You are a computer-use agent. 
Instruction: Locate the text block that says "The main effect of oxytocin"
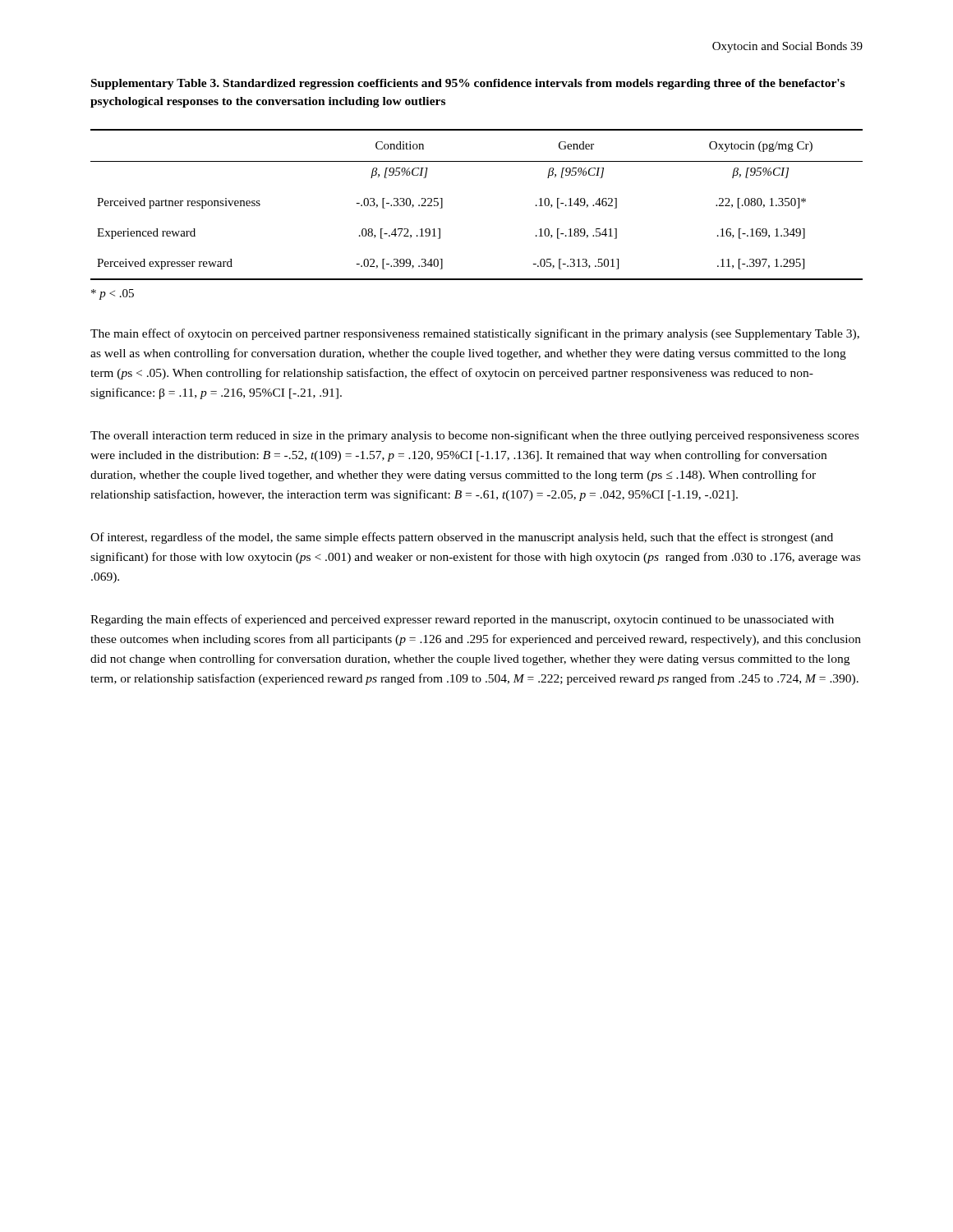click(475, 363)
